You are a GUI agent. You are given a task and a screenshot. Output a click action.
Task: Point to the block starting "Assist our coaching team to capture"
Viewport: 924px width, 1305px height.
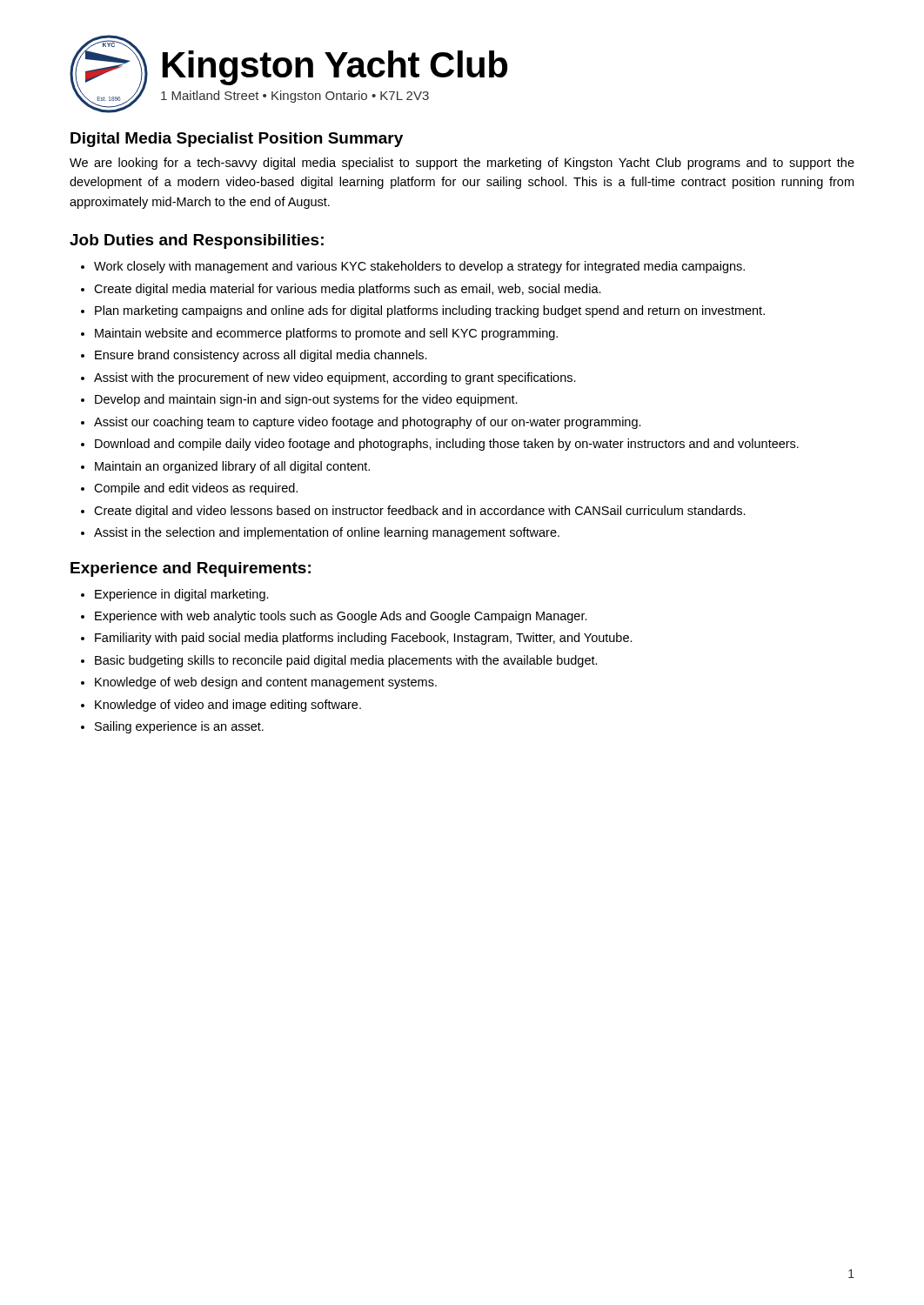point(368,422)
